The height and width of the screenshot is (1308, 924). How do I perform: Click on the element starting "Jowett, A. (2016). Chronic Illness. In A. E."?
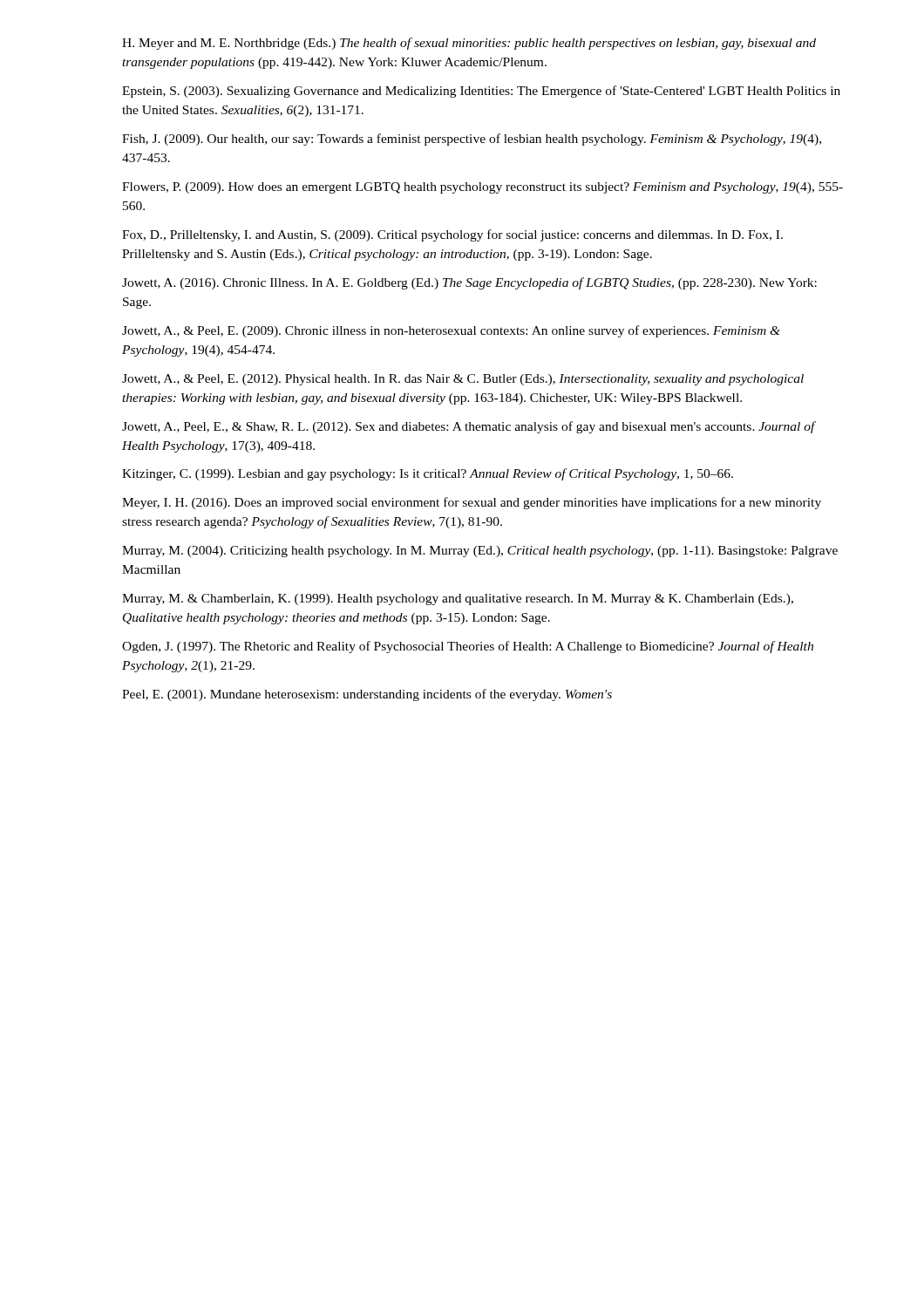[470, 292]
